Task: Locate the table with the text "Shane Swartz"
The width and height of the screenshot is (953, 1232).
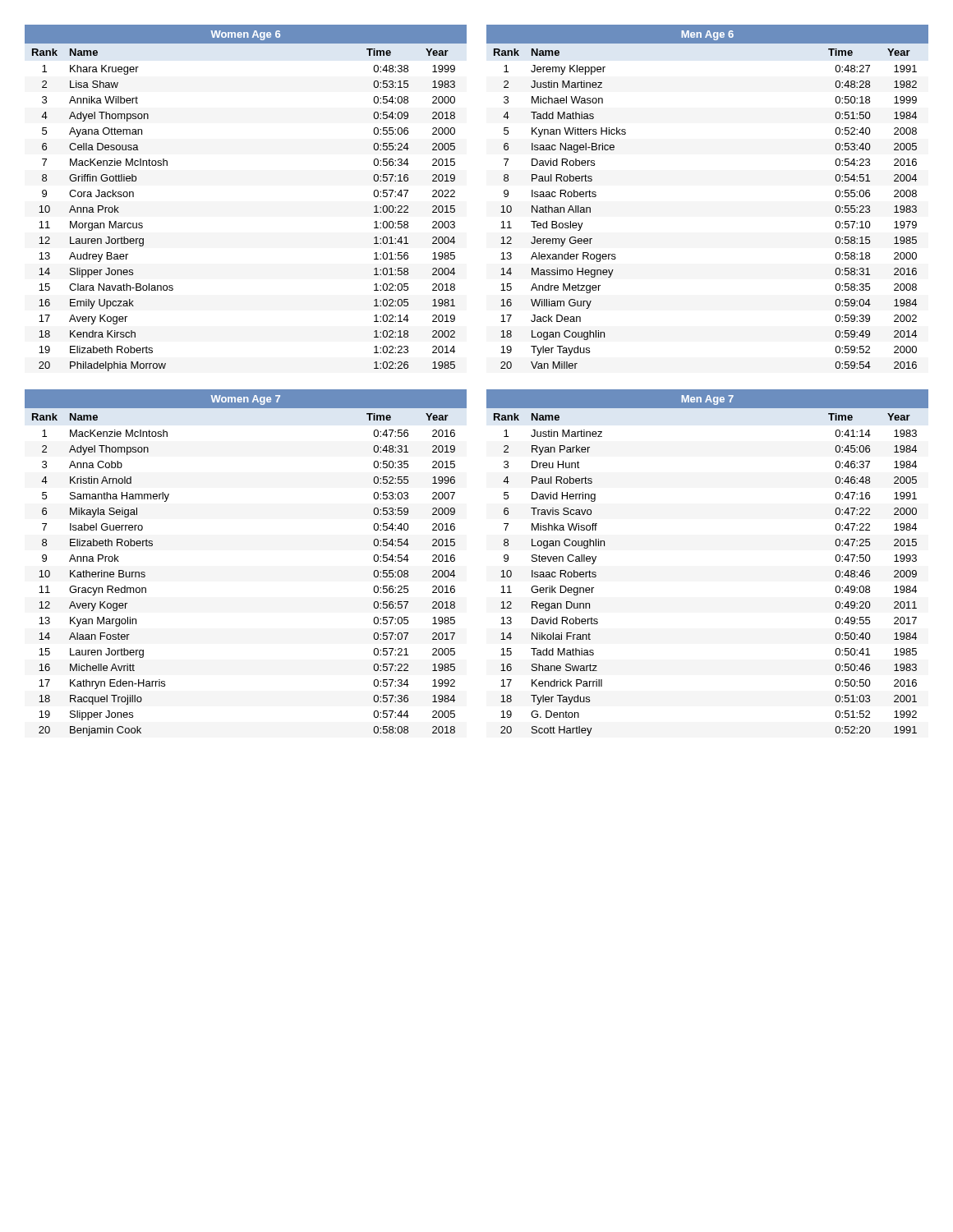Action: 707,563
